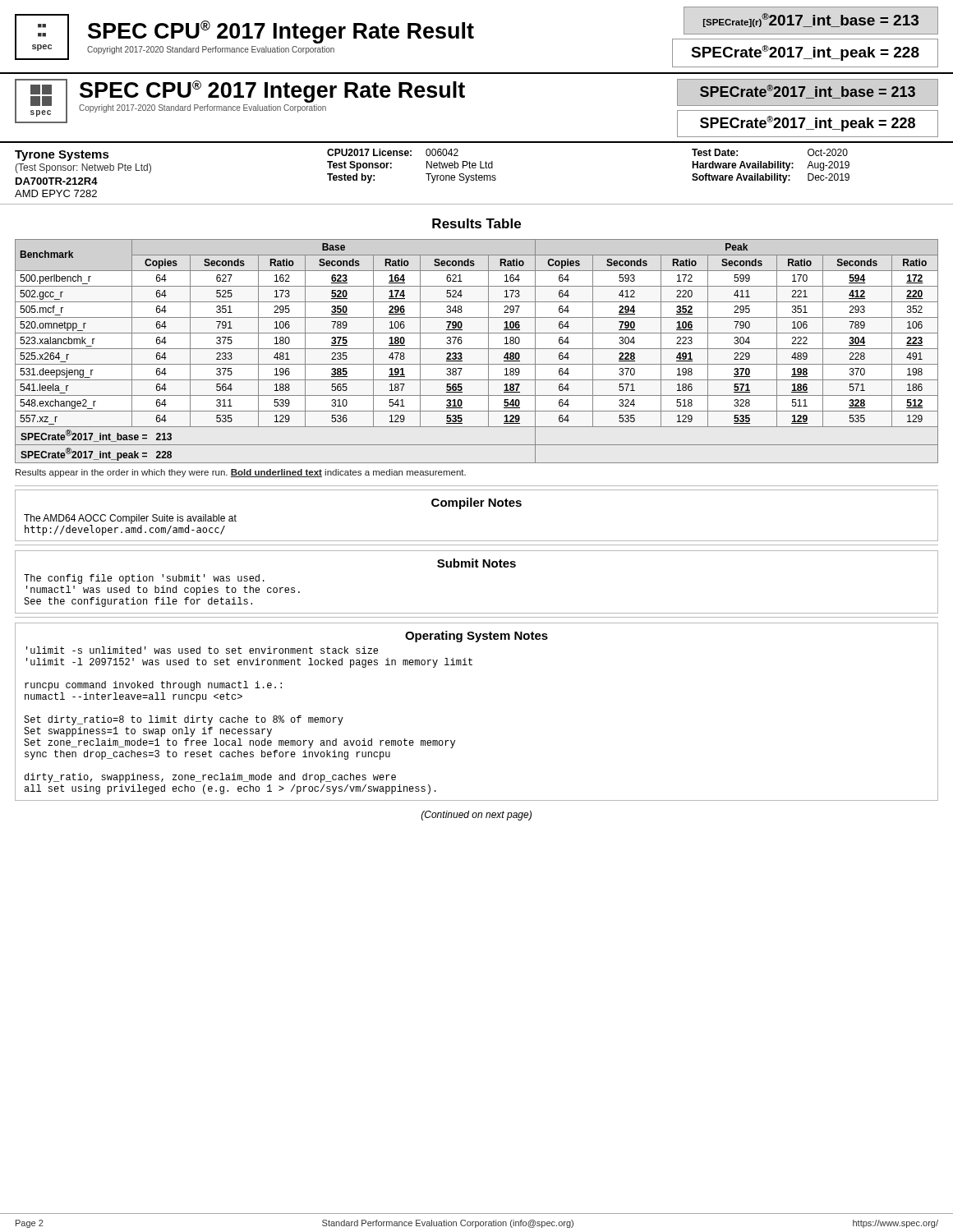Click on the block starting "Operating System Notes 'ulimit"
953x1232 pixels.
click(x=476, y=637)
